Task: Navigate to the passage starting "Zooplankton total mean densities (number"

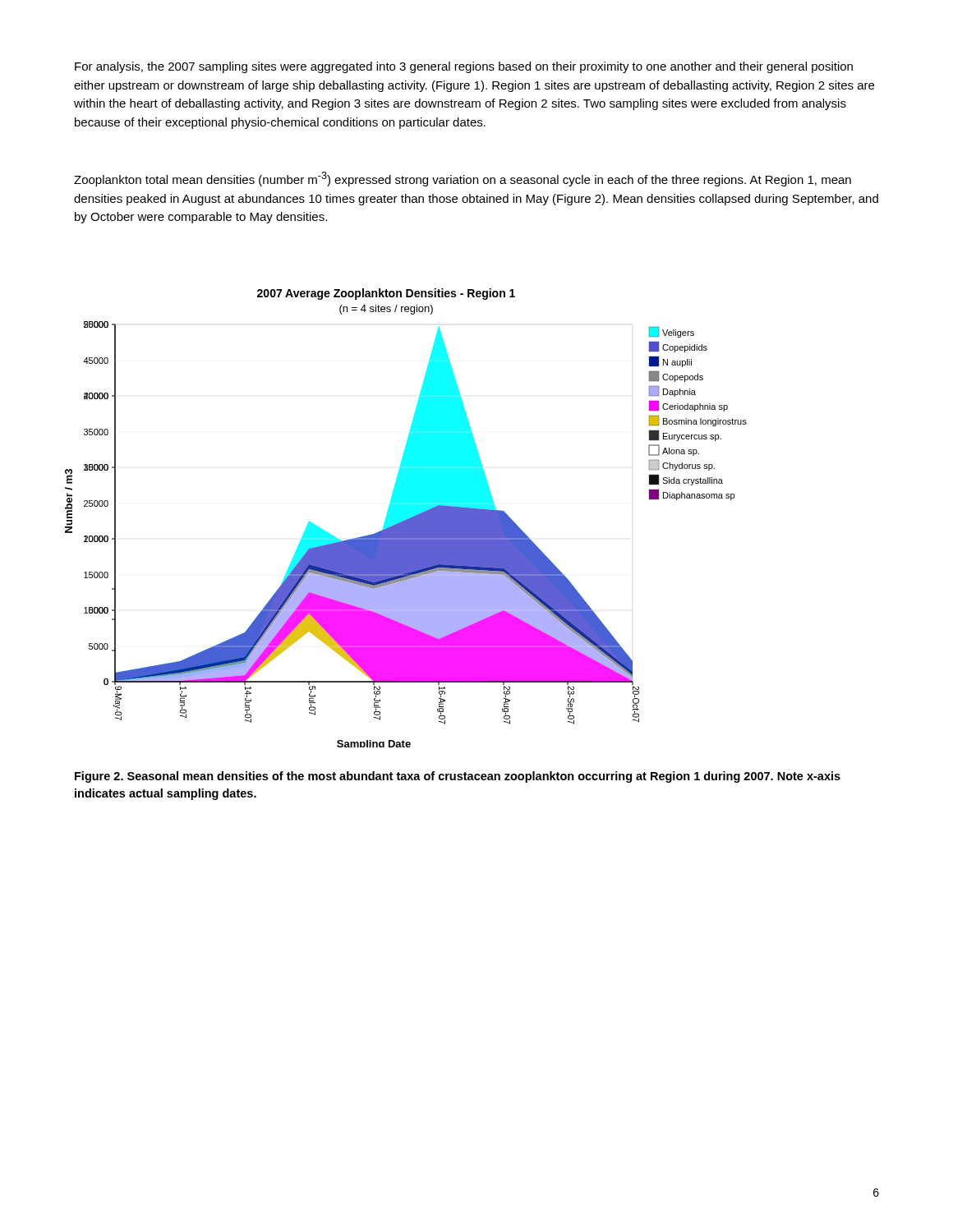Action: (x=476, y=197)
